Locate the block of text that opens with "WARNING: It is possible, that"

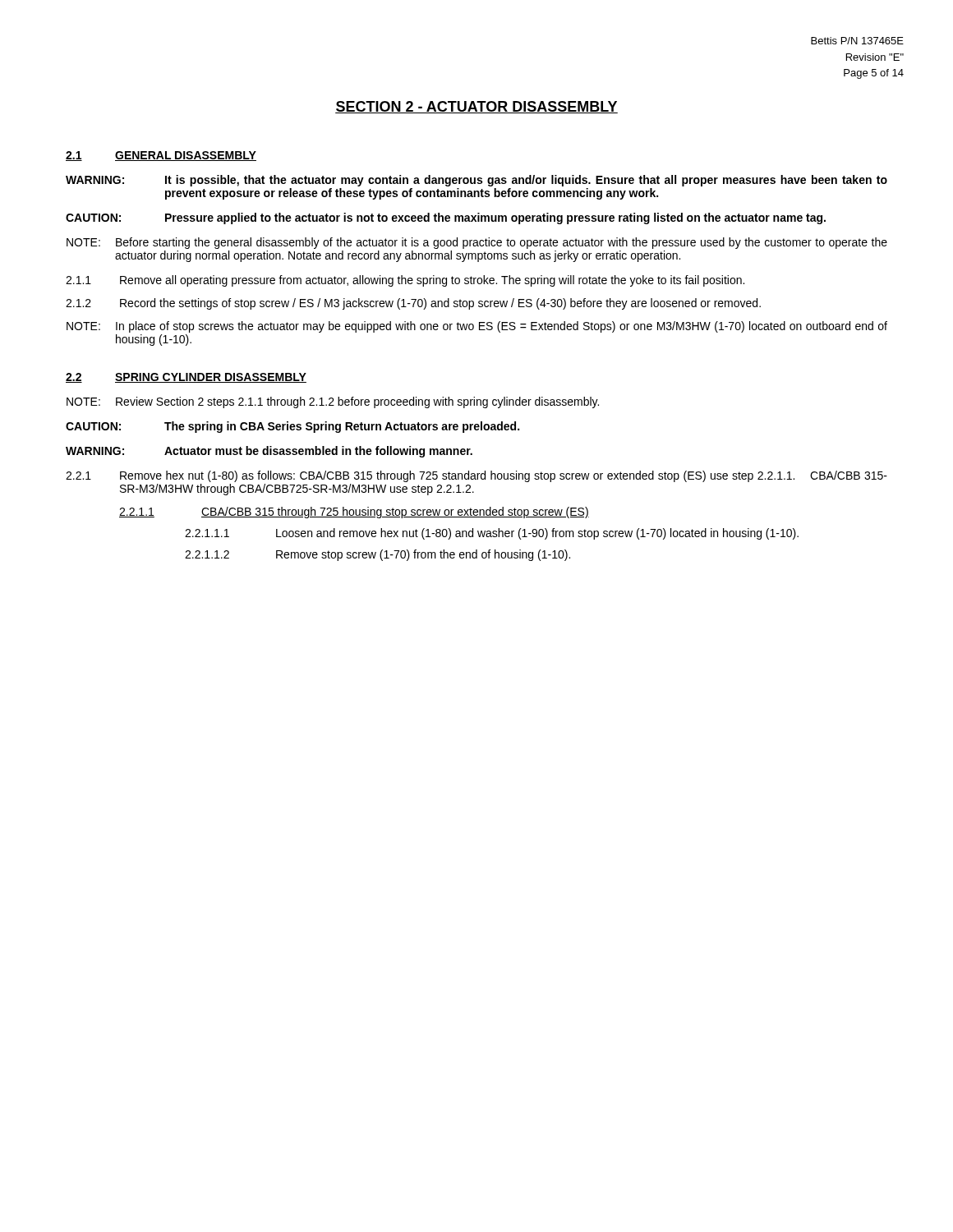[476, 186]
